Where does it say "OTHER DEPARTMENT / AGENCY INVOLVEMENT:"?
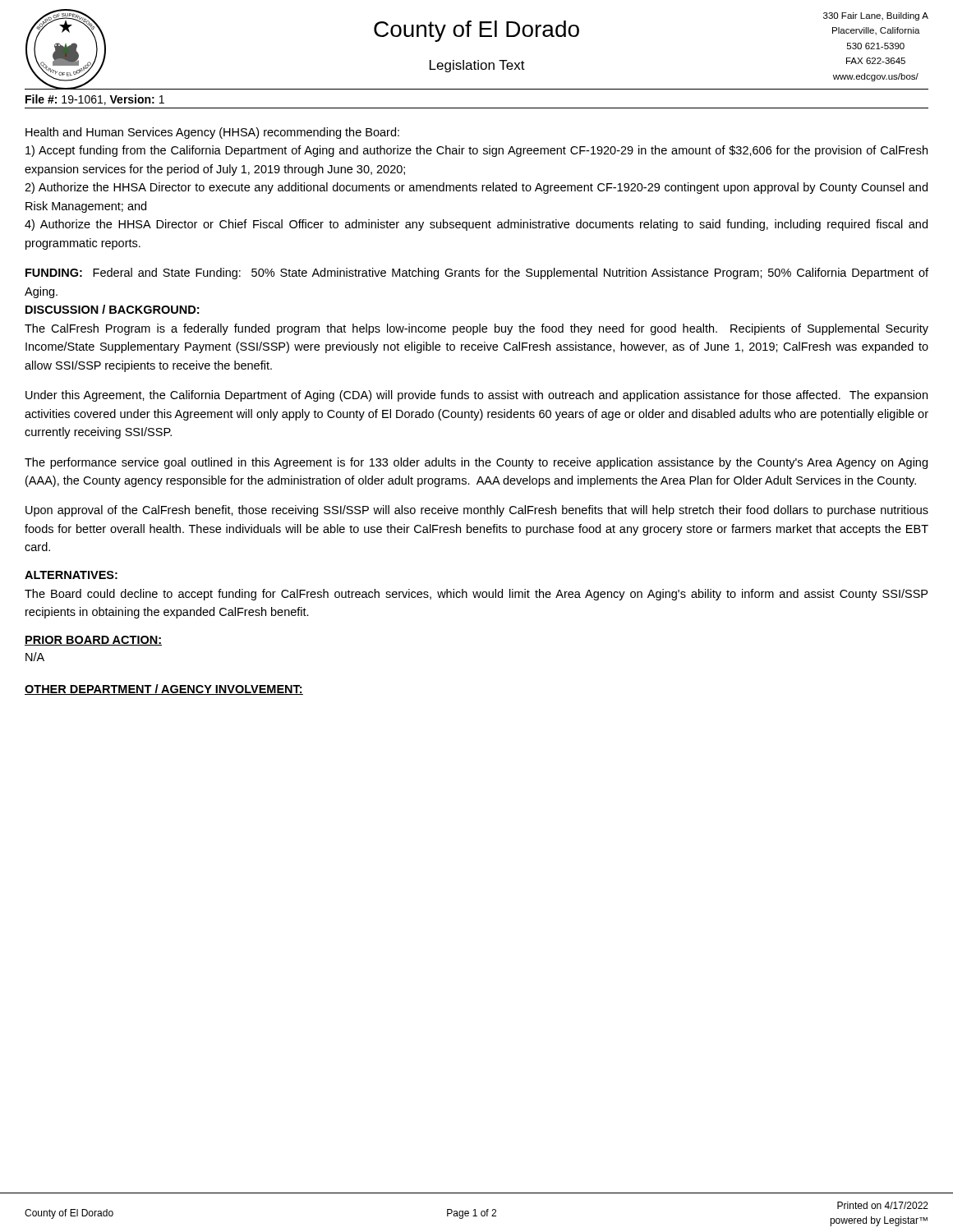 click(164, 689)
